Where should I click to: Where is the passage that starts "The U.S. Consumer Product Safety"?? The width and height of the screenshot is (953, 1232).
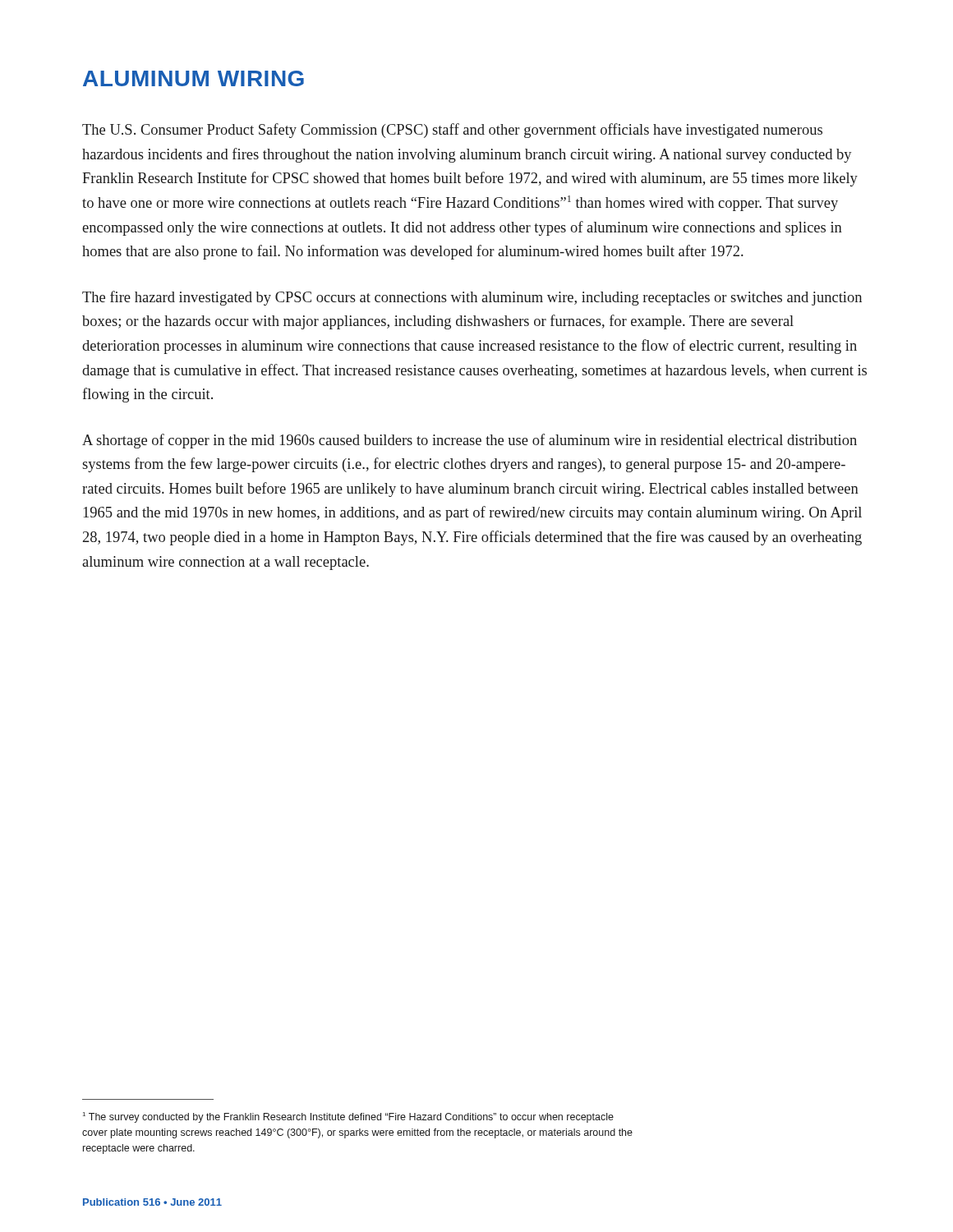click(470, 191)
